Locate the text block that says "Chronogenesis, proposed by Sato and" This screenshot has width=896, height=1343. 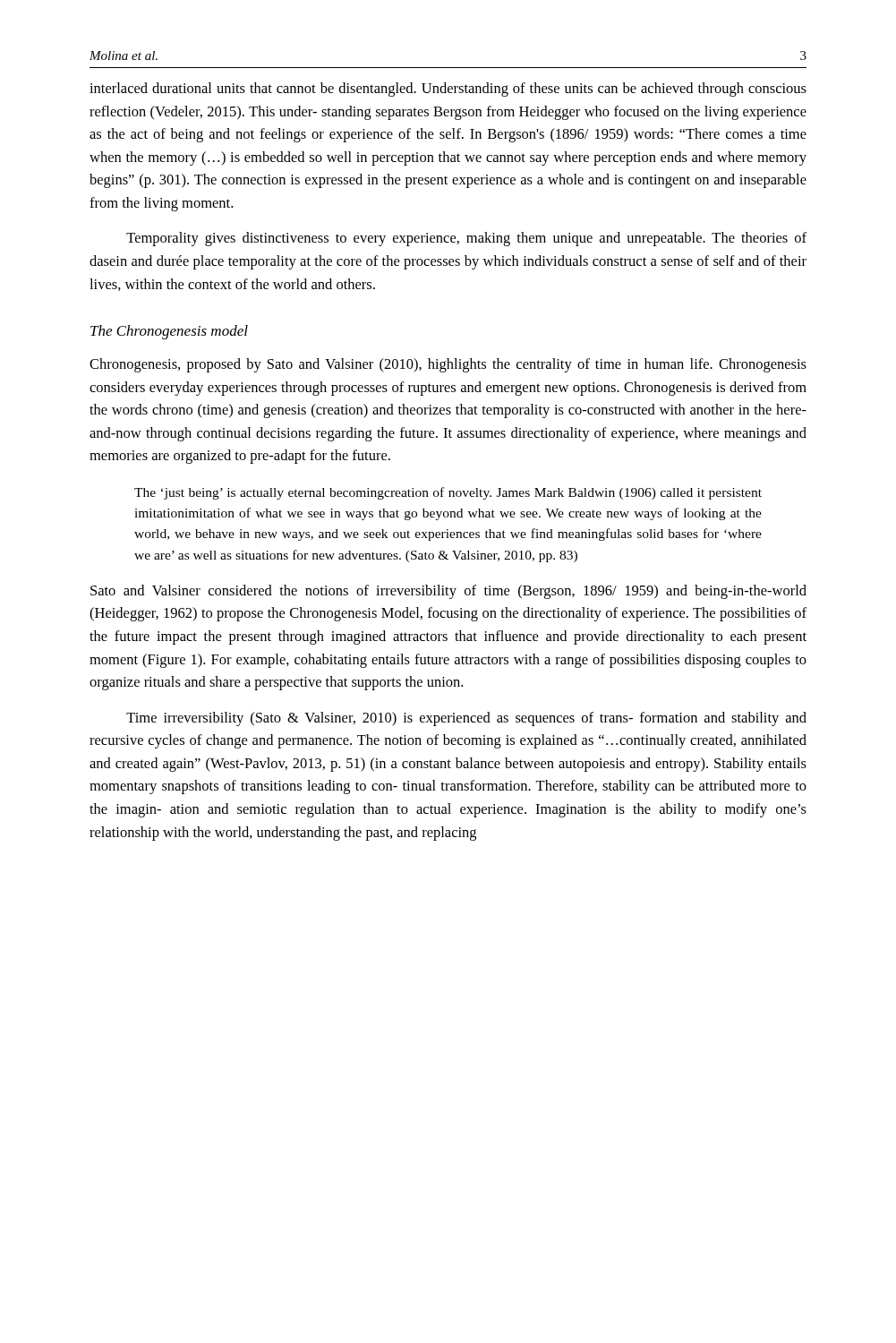pyautogui.click(x=448, y=410)
